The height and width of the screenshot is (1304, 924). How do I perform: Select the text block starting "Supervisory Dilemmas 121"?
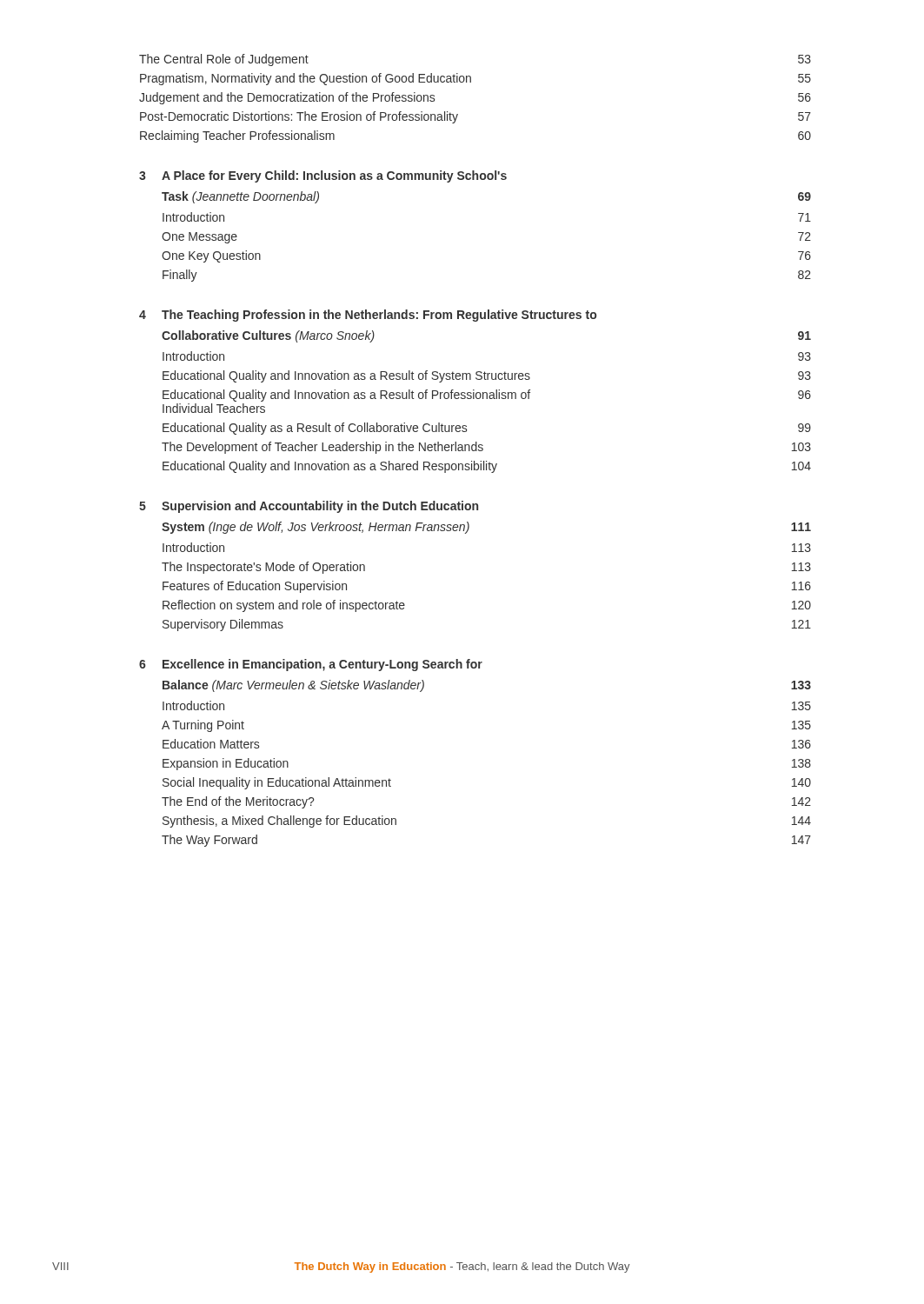coord(221,625)
